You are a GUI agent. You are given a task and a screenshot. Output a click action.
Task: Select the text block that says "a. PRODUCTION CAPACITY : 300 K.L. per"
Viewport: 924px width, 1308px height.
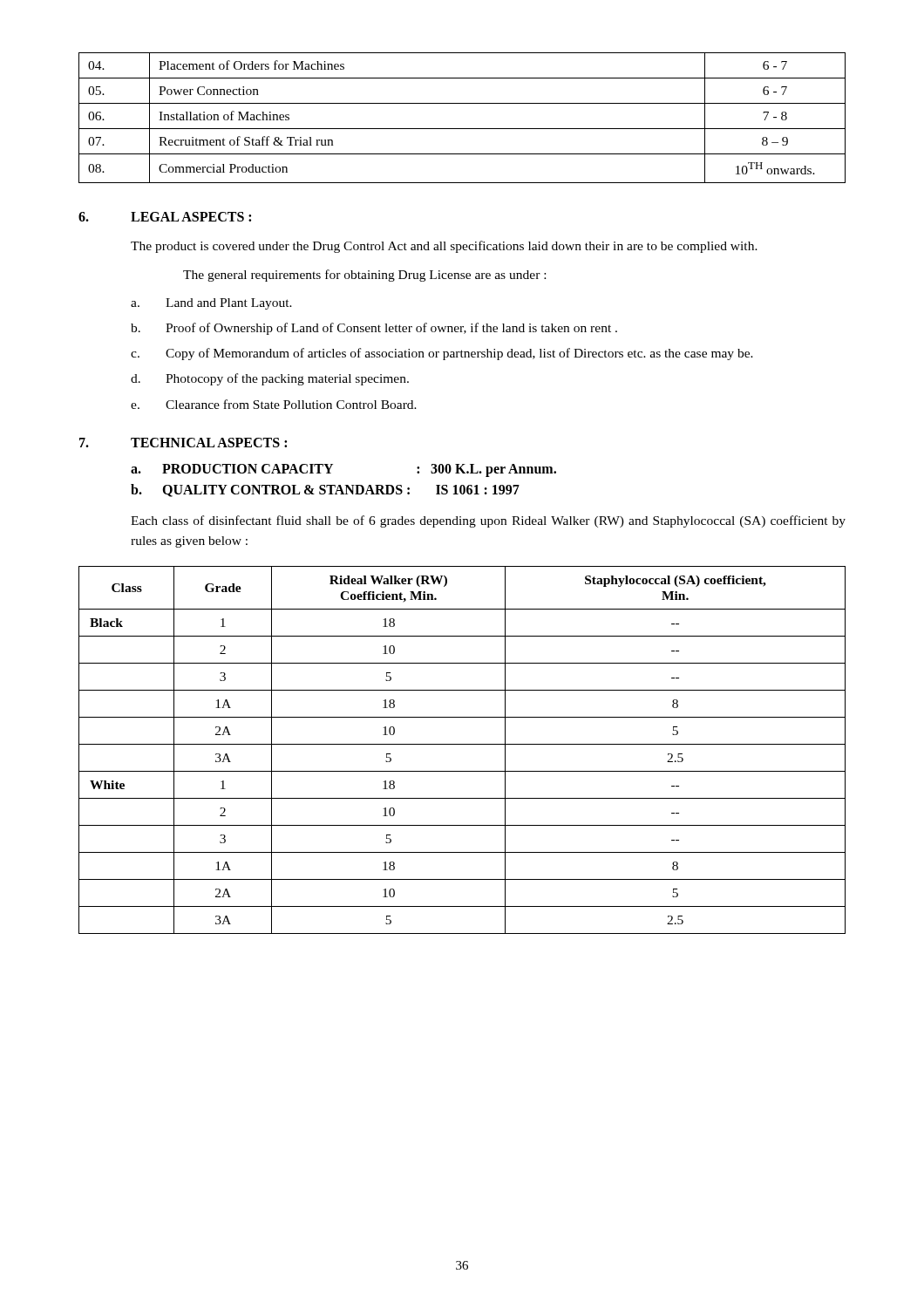click(252, 470)
